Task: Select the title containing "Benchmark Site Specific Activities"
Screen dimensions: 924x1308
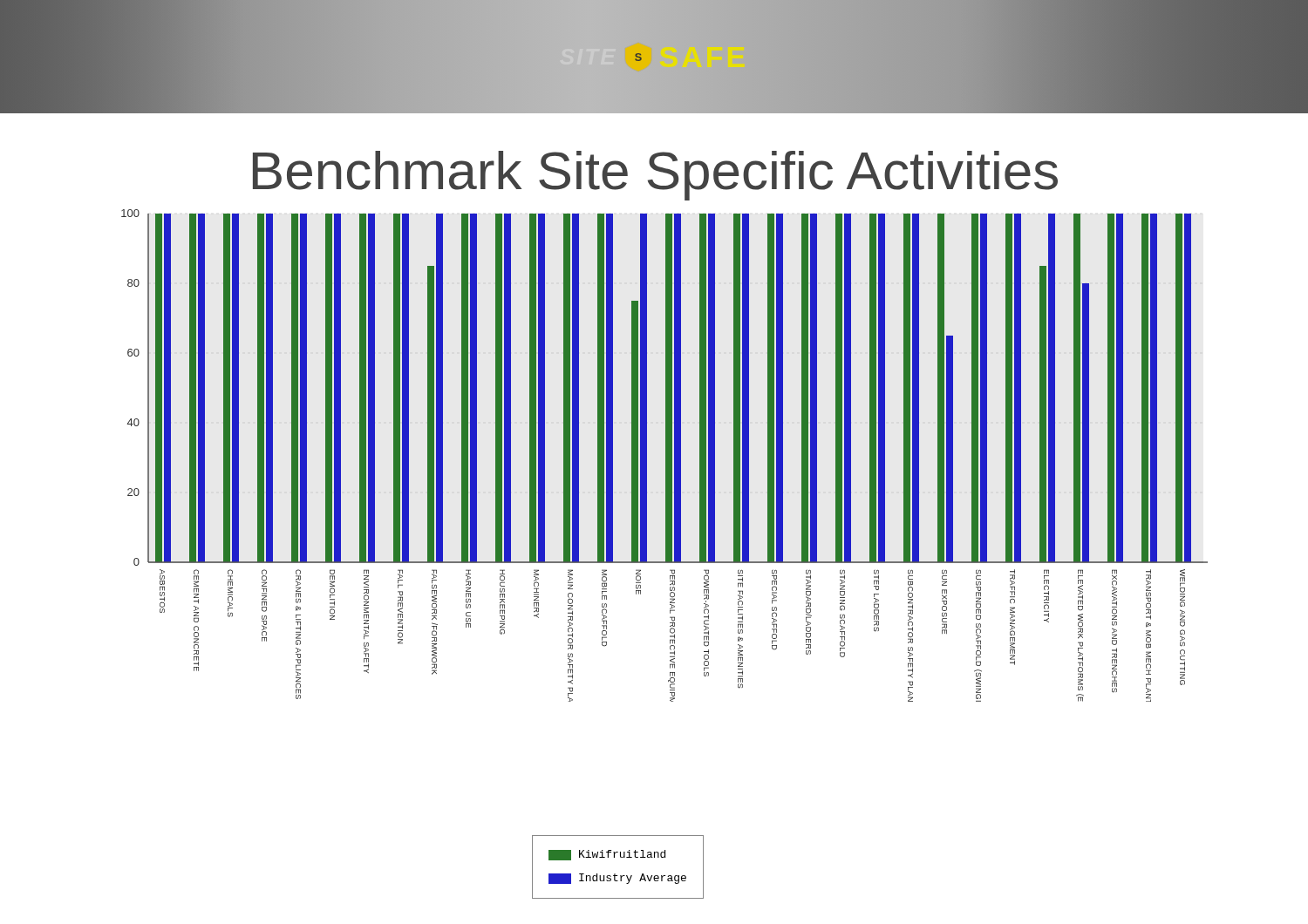Action: [x=654, y=170]
